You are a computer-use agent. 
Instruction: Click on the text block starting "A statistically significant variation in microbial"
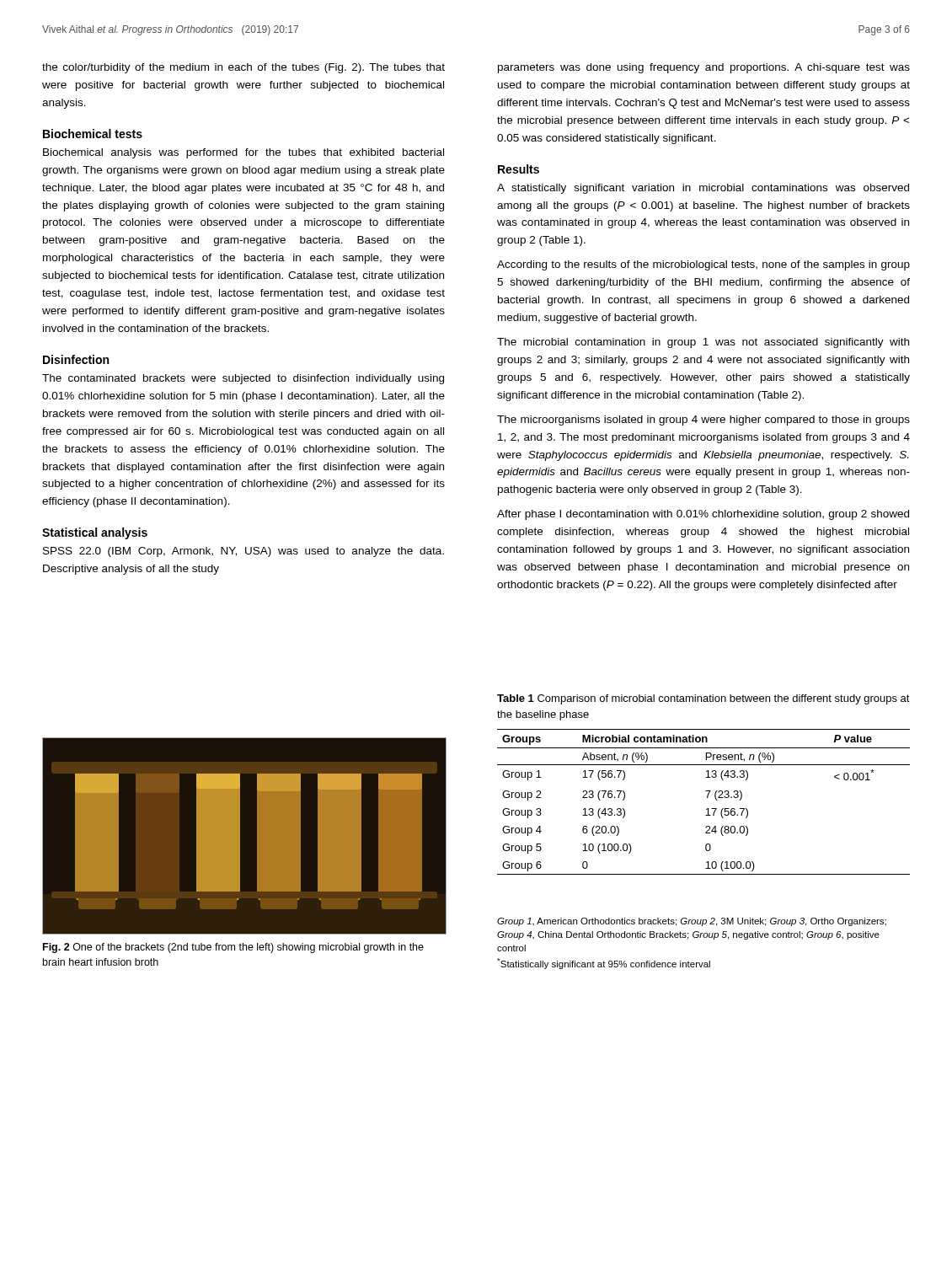pyautogui.click(x=703, y=214)
